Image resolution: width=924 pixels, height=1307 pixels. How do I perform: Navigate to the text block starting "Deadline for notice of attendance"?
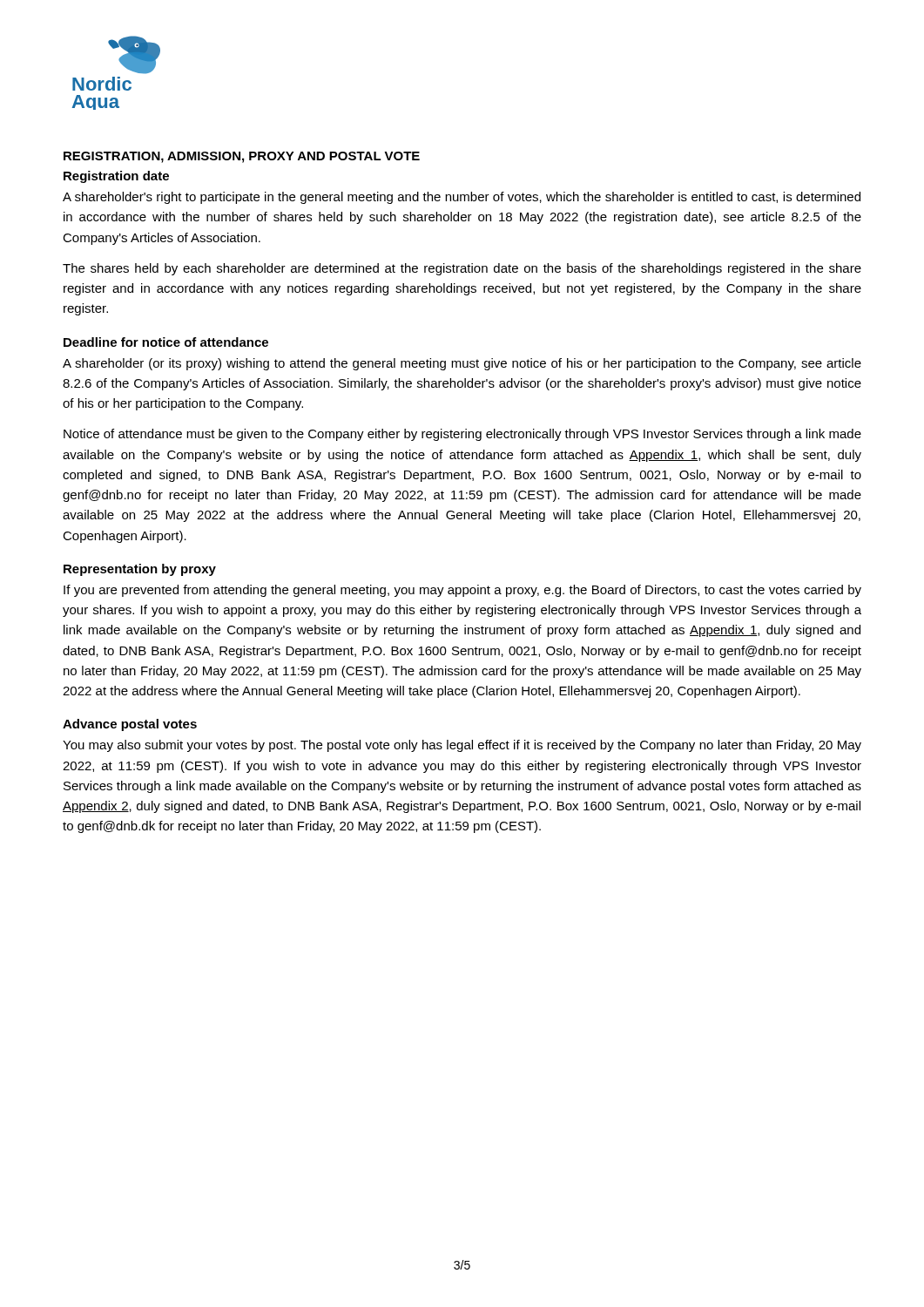[166, 342]
